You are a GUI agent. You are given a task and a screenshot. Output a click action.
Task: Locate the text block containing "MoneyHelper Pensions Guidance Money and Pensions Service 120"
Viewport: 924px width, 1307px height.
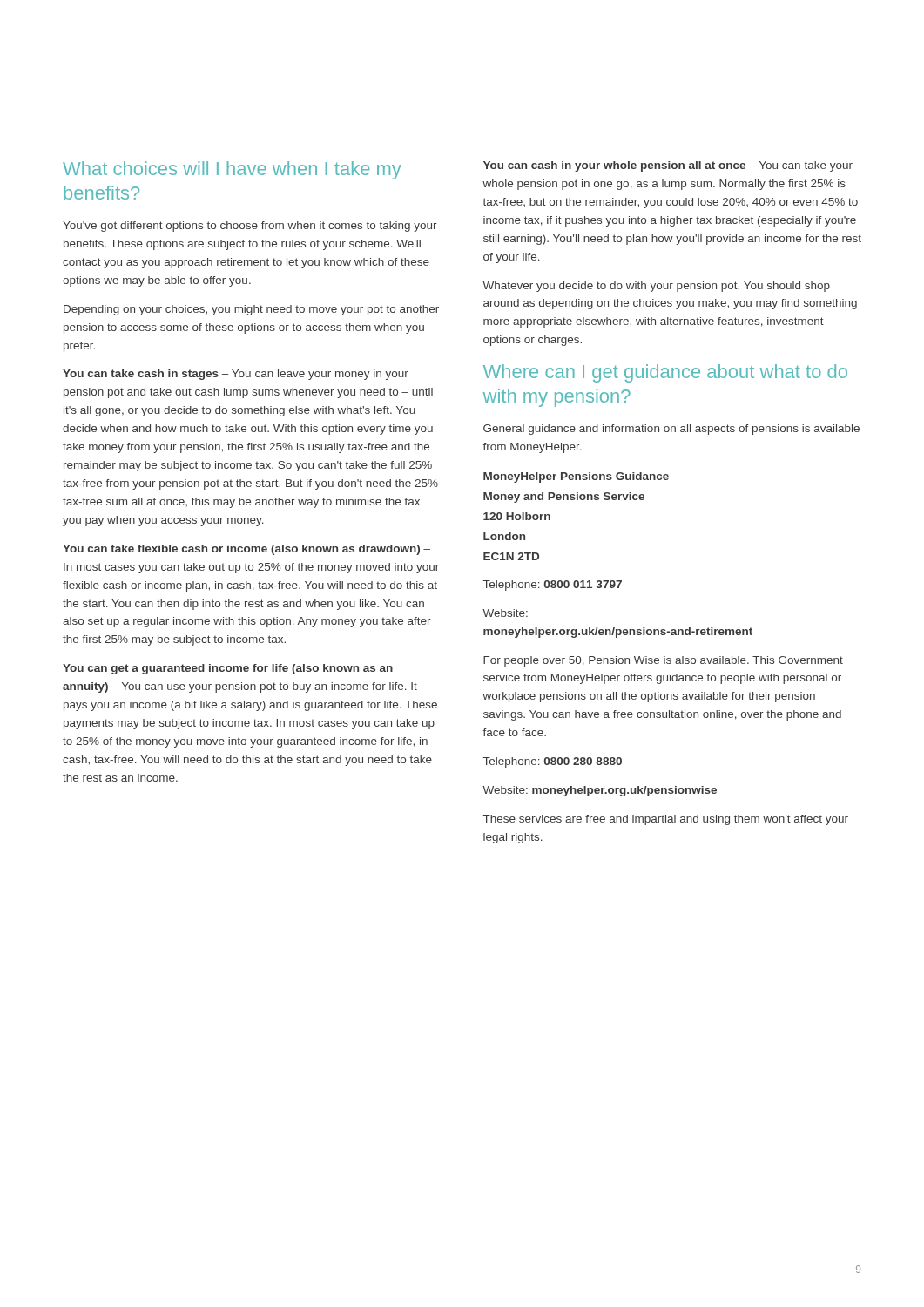click(576, 477)
